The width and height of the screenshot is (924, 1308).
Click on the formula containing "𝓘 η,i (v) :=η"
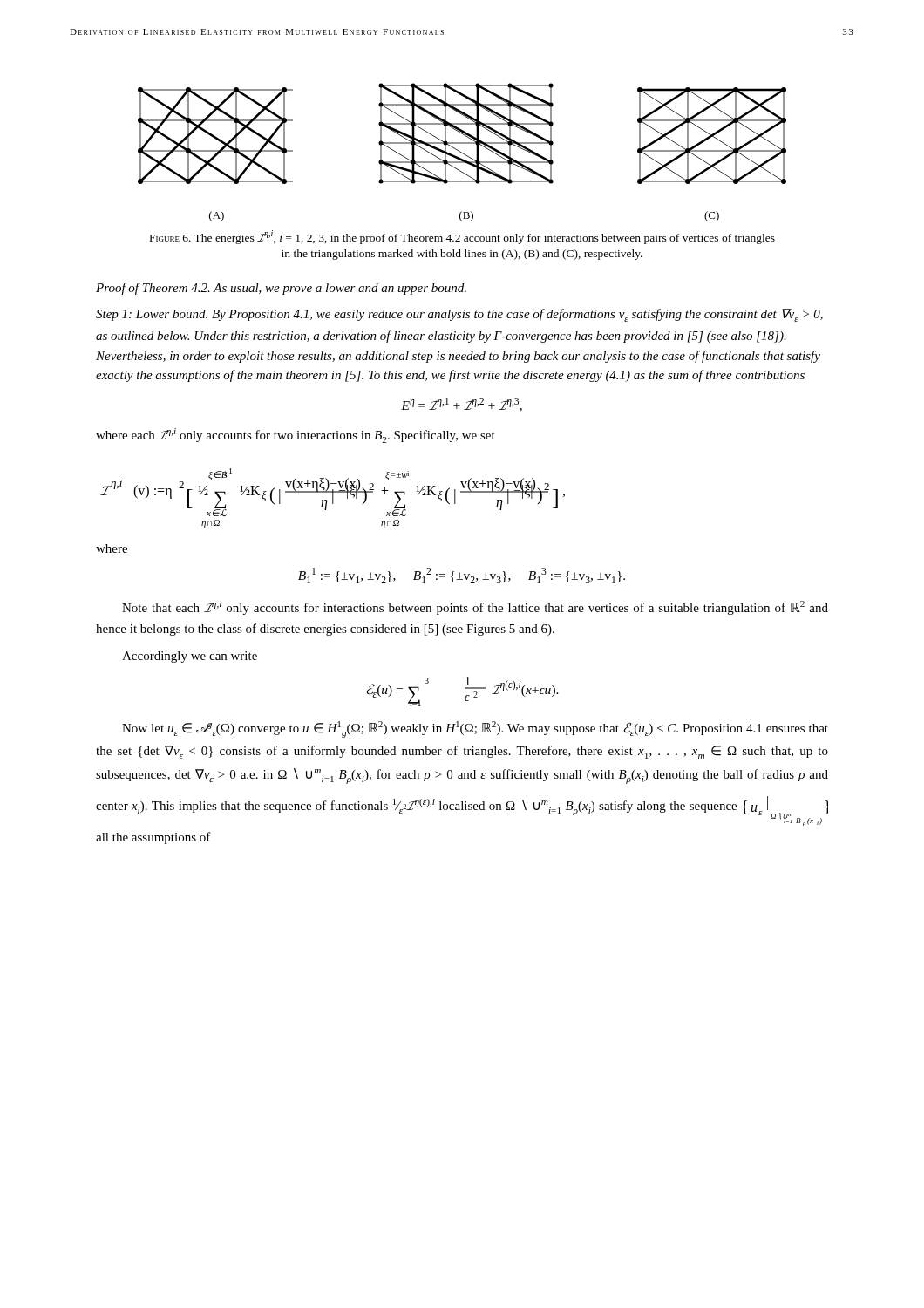coord(462,493)
